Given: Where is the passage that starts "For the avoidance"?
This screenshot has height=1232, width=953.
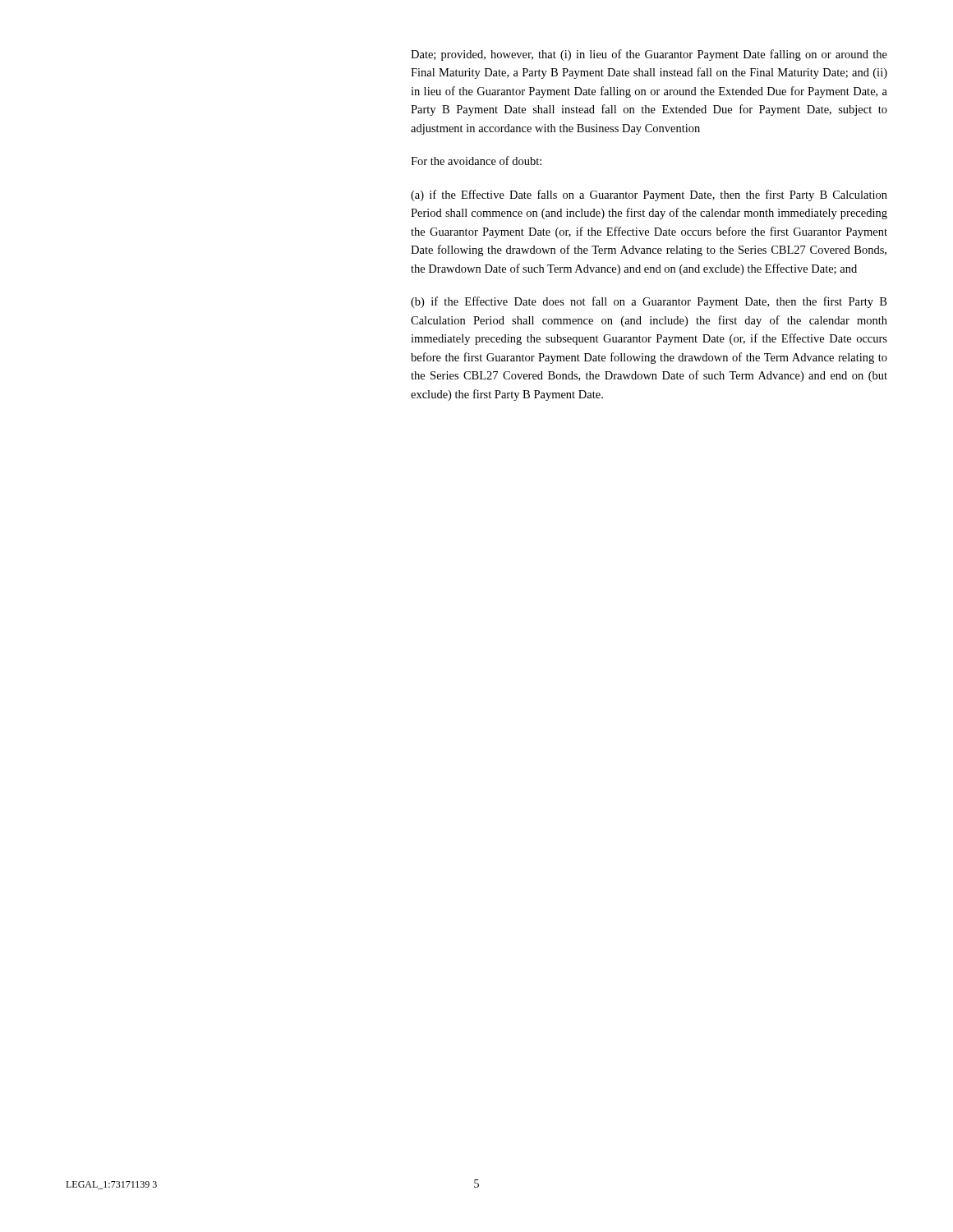Looking at the screenshot, I should pyautogui.click(x=477, y=161).
